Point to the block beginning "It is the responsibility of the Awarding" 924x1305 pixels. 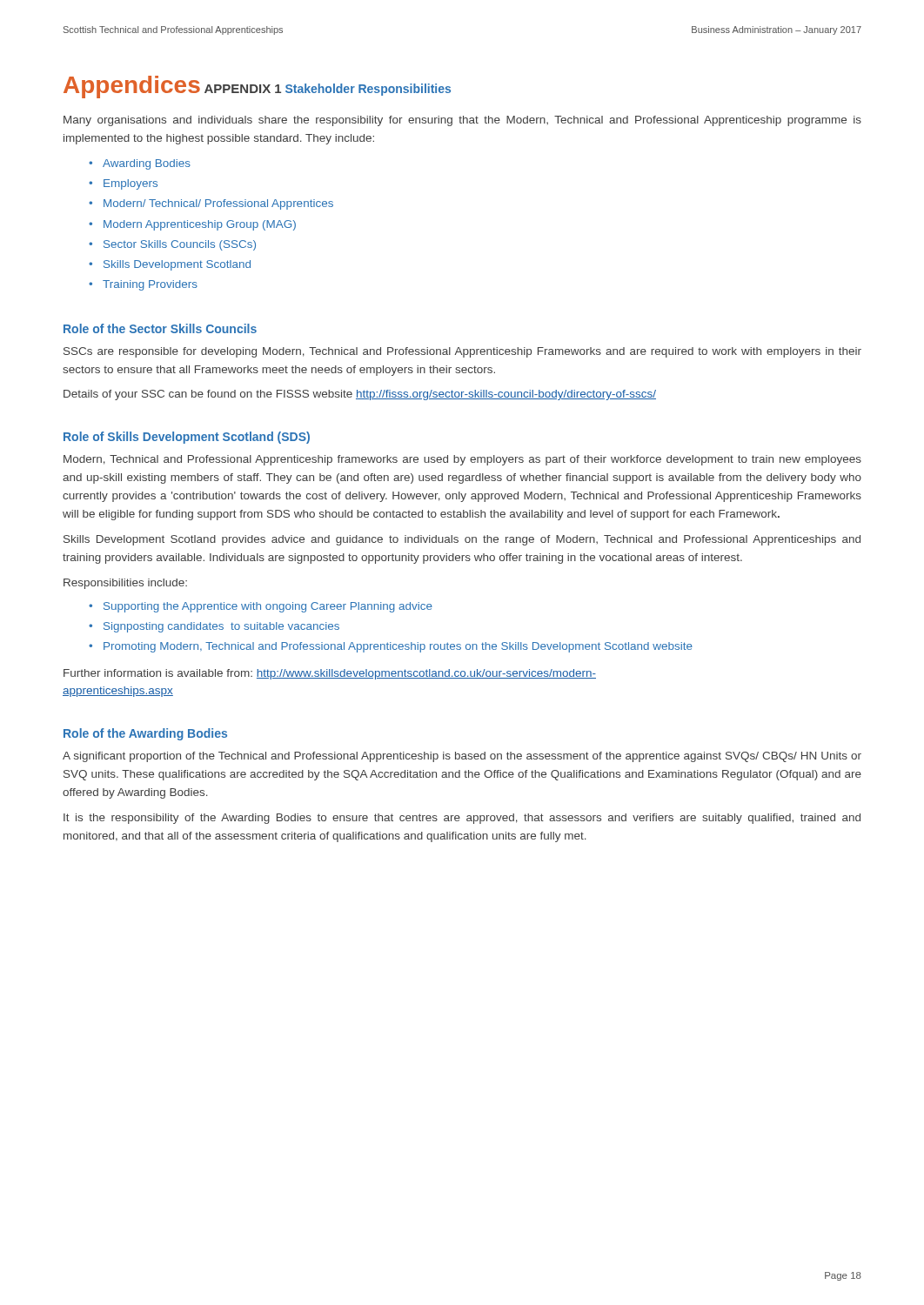[462, 827]
